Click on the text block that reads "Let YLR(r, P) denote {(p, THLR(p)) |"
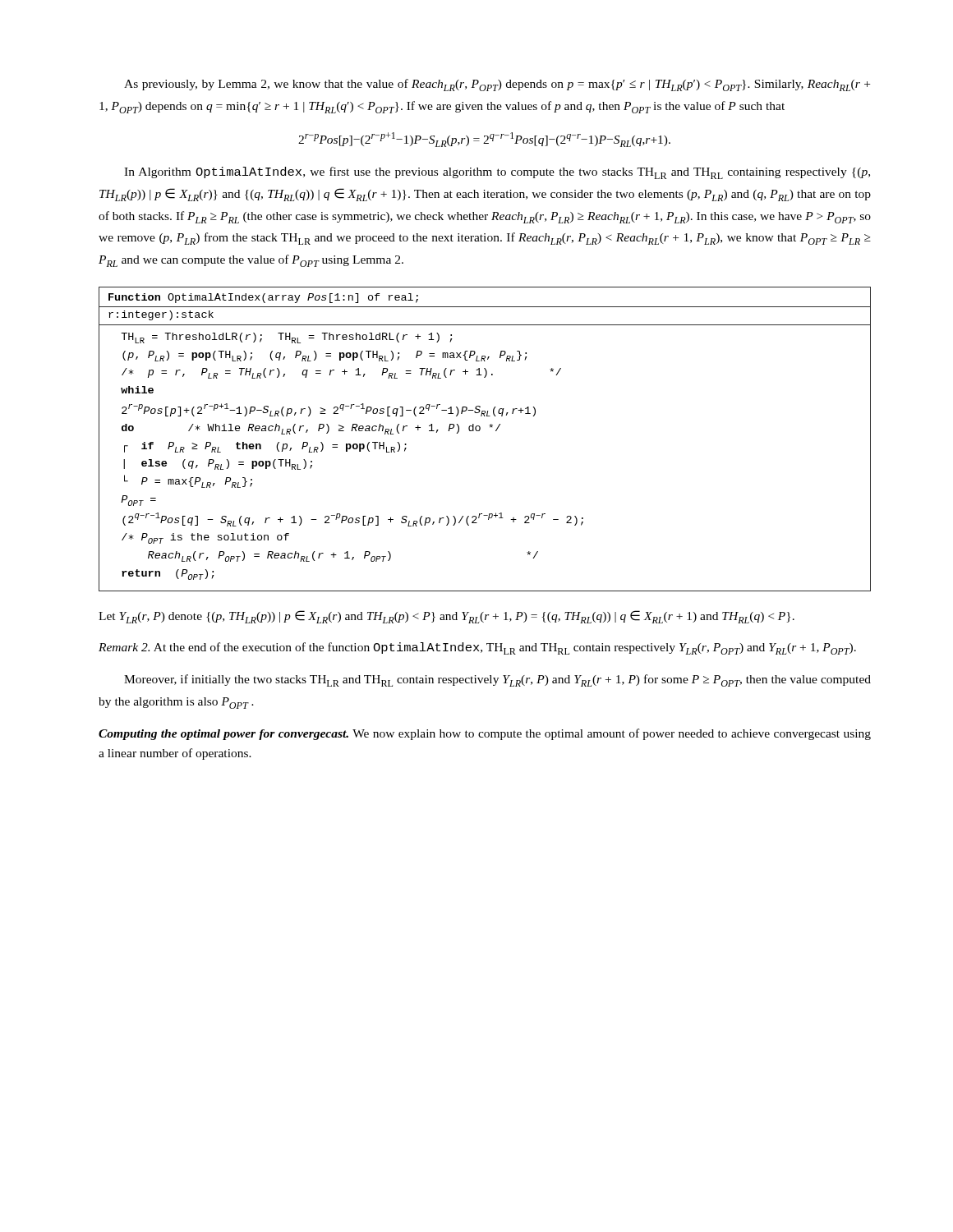The image size is (953, 1232). pyautogui.click(x=485, y=617)
